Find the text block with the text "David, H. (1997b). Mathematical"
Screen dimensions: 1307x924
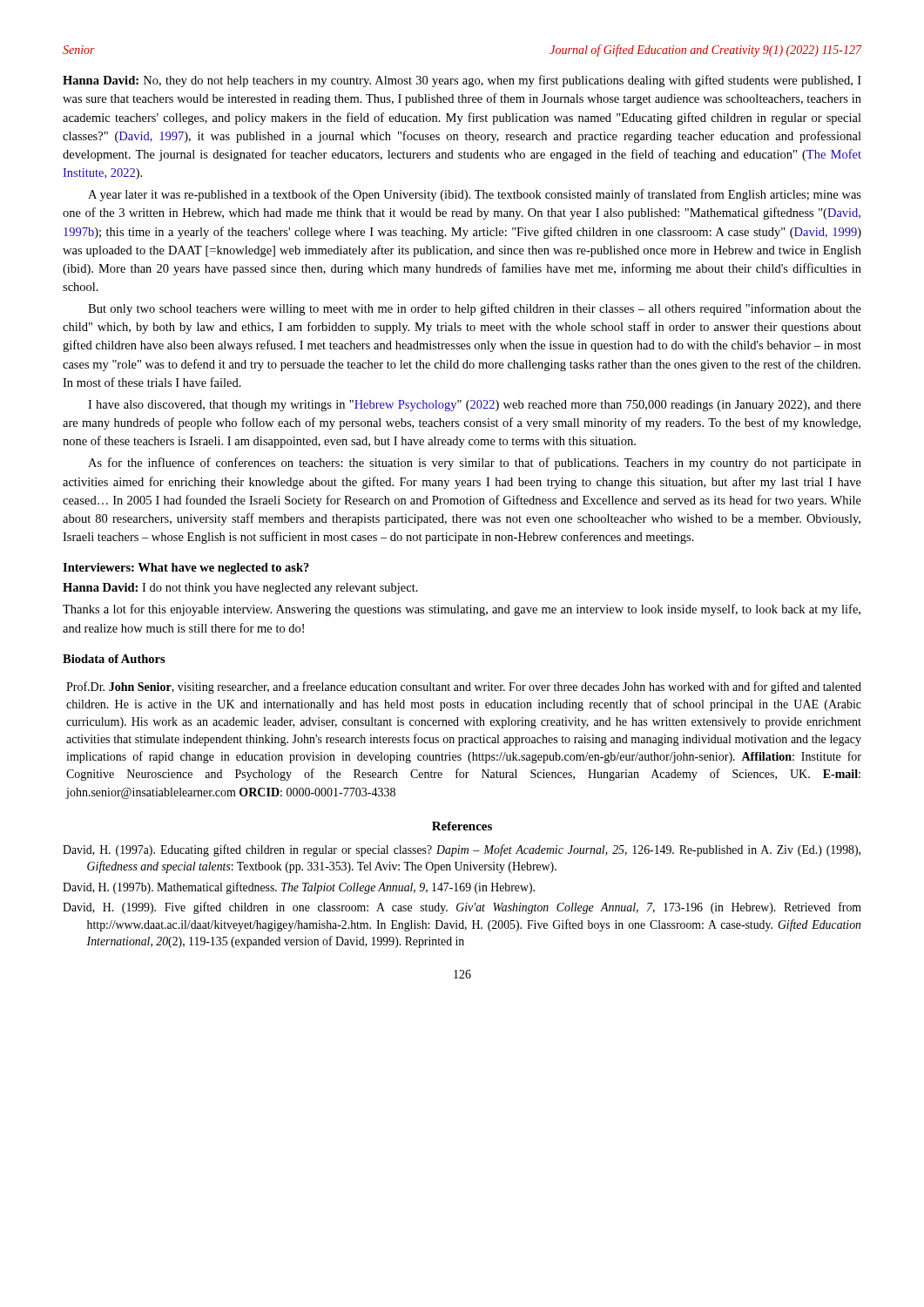pos(299,887)
